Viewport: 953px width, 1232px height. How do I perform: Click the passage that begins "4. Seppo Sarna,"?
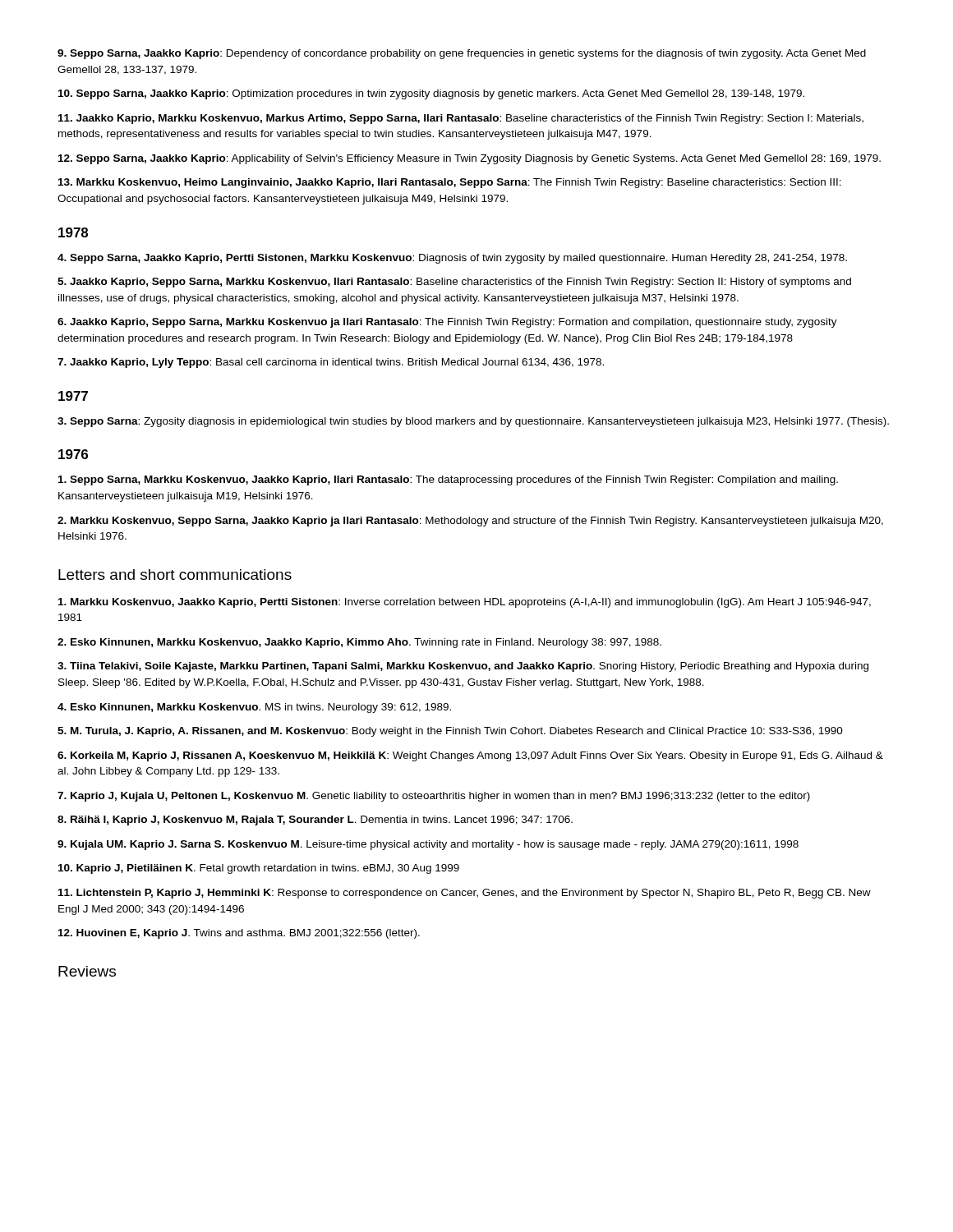point(453,257)
